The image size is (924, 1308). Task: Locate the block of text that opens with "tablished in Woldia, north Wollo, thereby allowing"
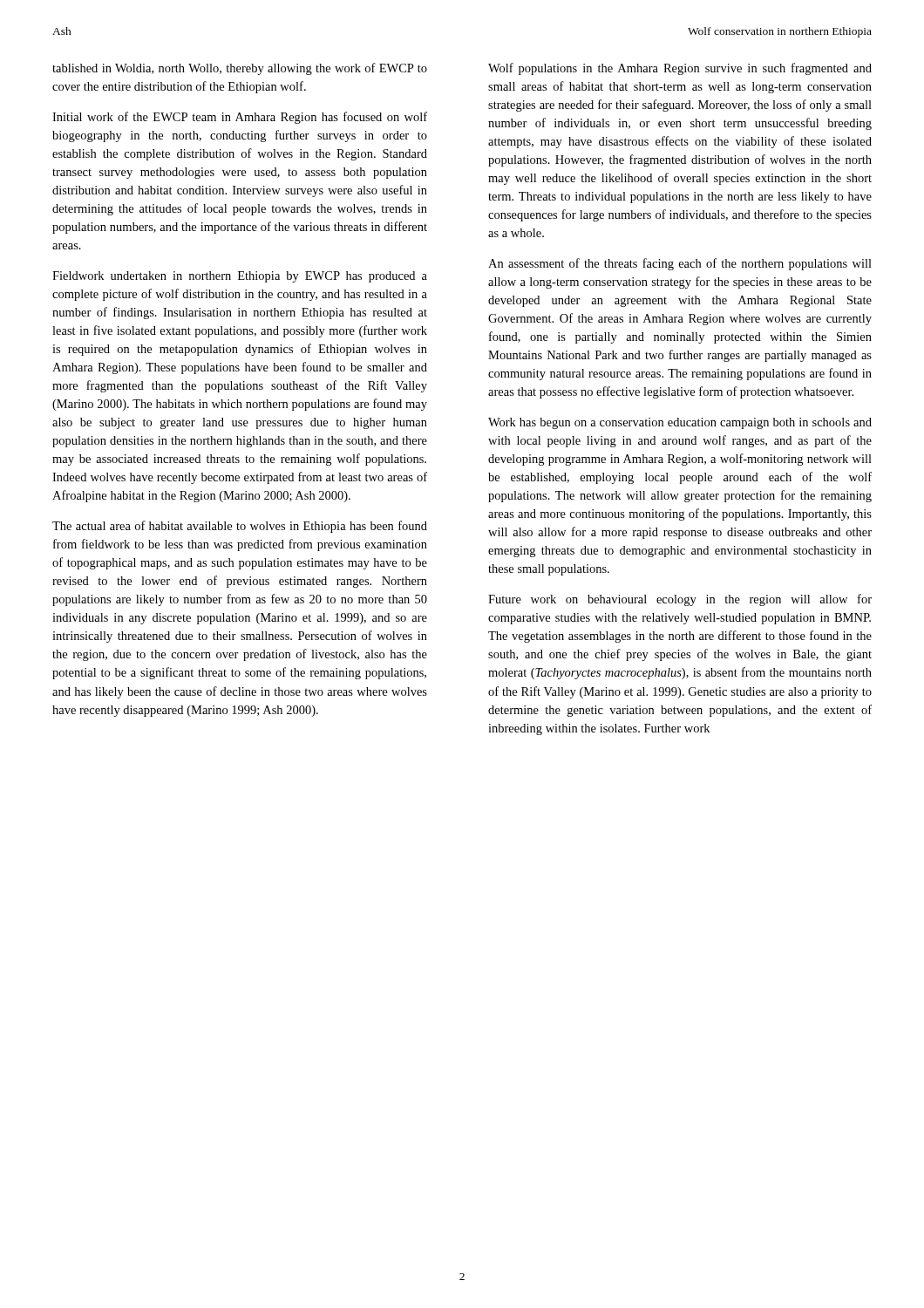[x=240, y=389]
